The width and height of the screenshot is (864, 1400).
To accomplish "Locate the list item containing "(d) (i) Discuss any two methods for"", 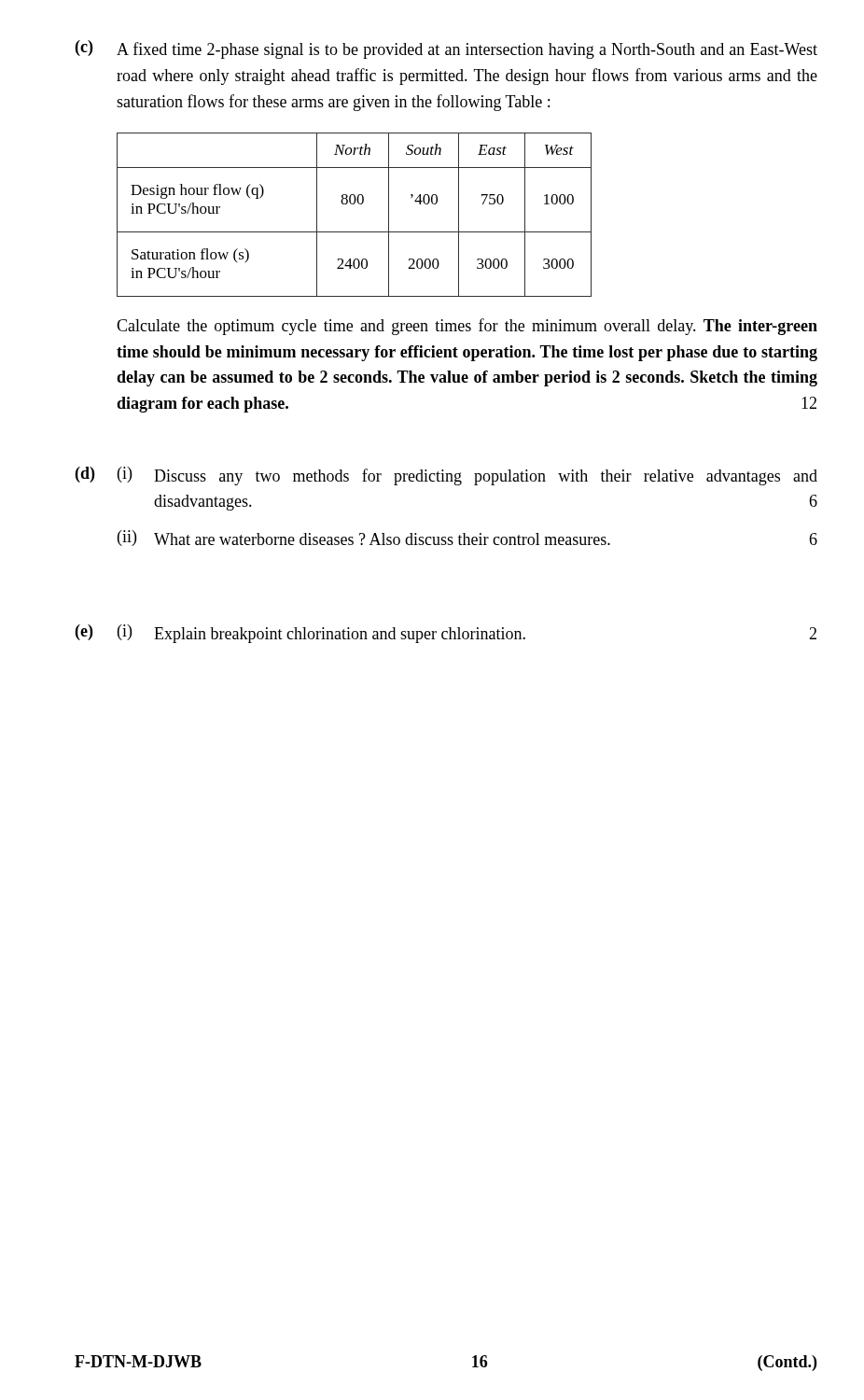I will click(446, 476).
